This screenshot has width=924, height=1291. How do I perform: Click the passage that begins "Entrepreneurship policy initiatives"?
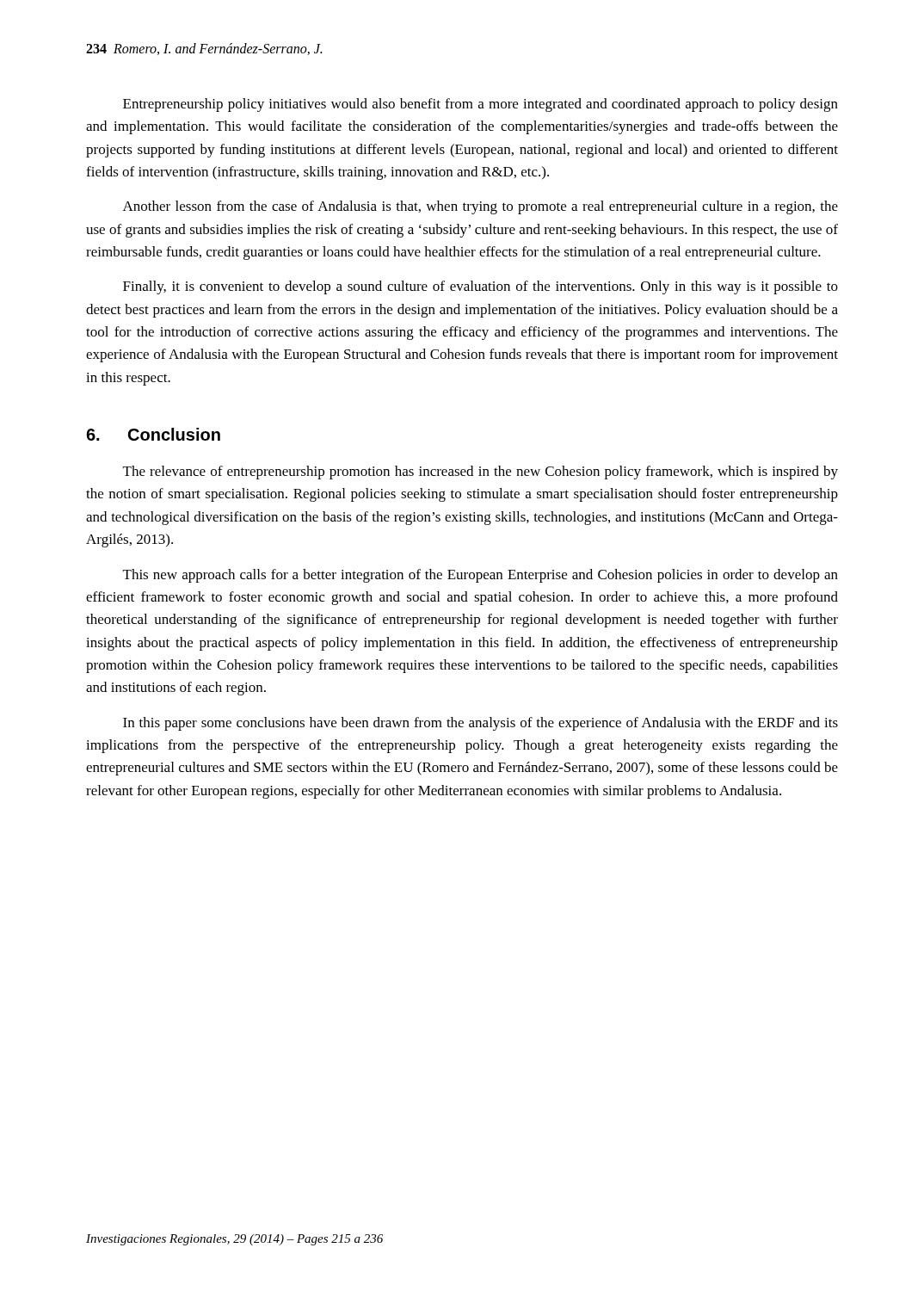(462, 138)
